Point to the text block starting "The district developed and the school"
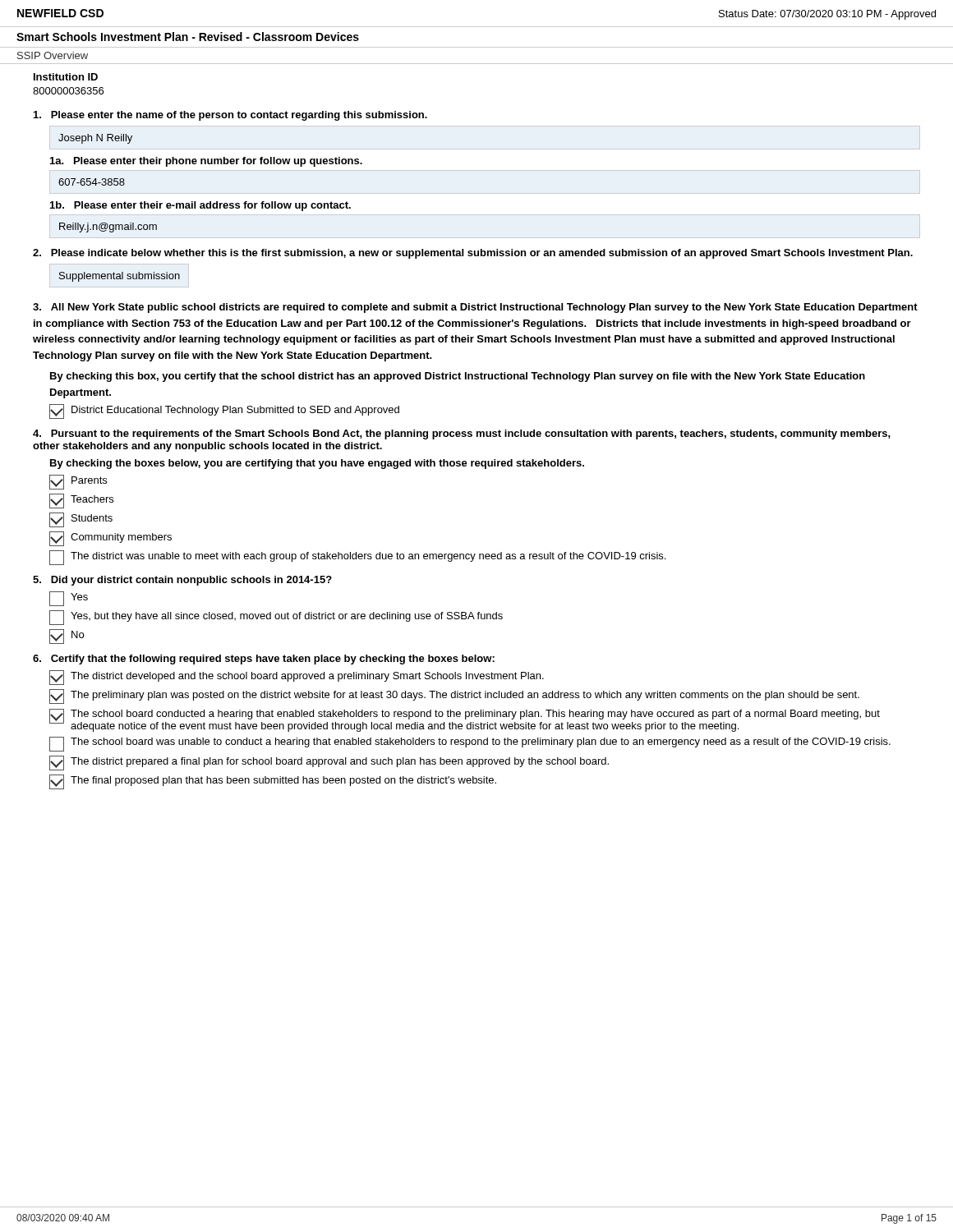Screen dimensions: 1232x953 click(297, 677)
